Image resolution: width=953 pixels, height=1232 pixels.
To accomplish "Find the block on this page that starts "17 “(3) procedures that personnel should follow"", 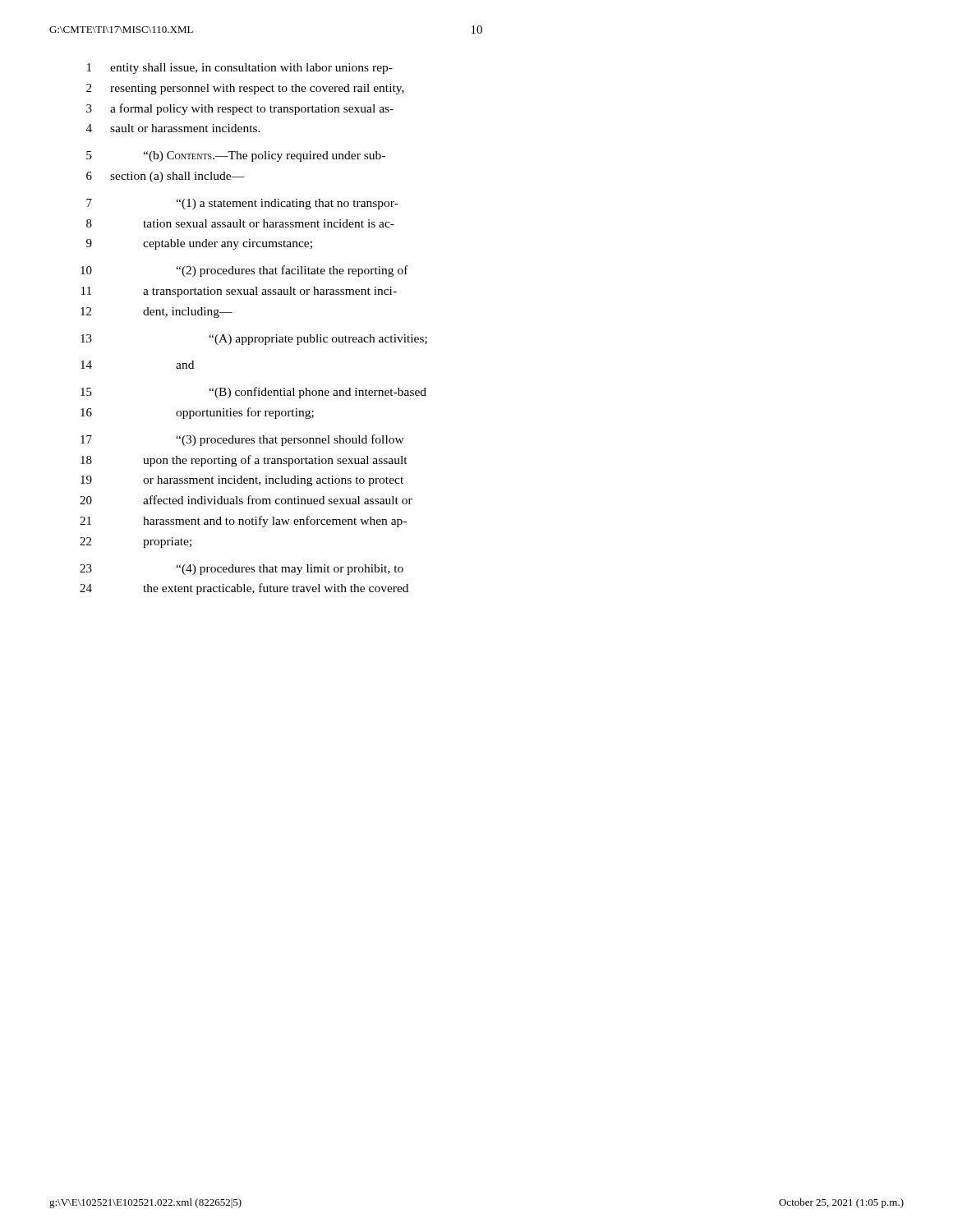I will pos(242,440).
